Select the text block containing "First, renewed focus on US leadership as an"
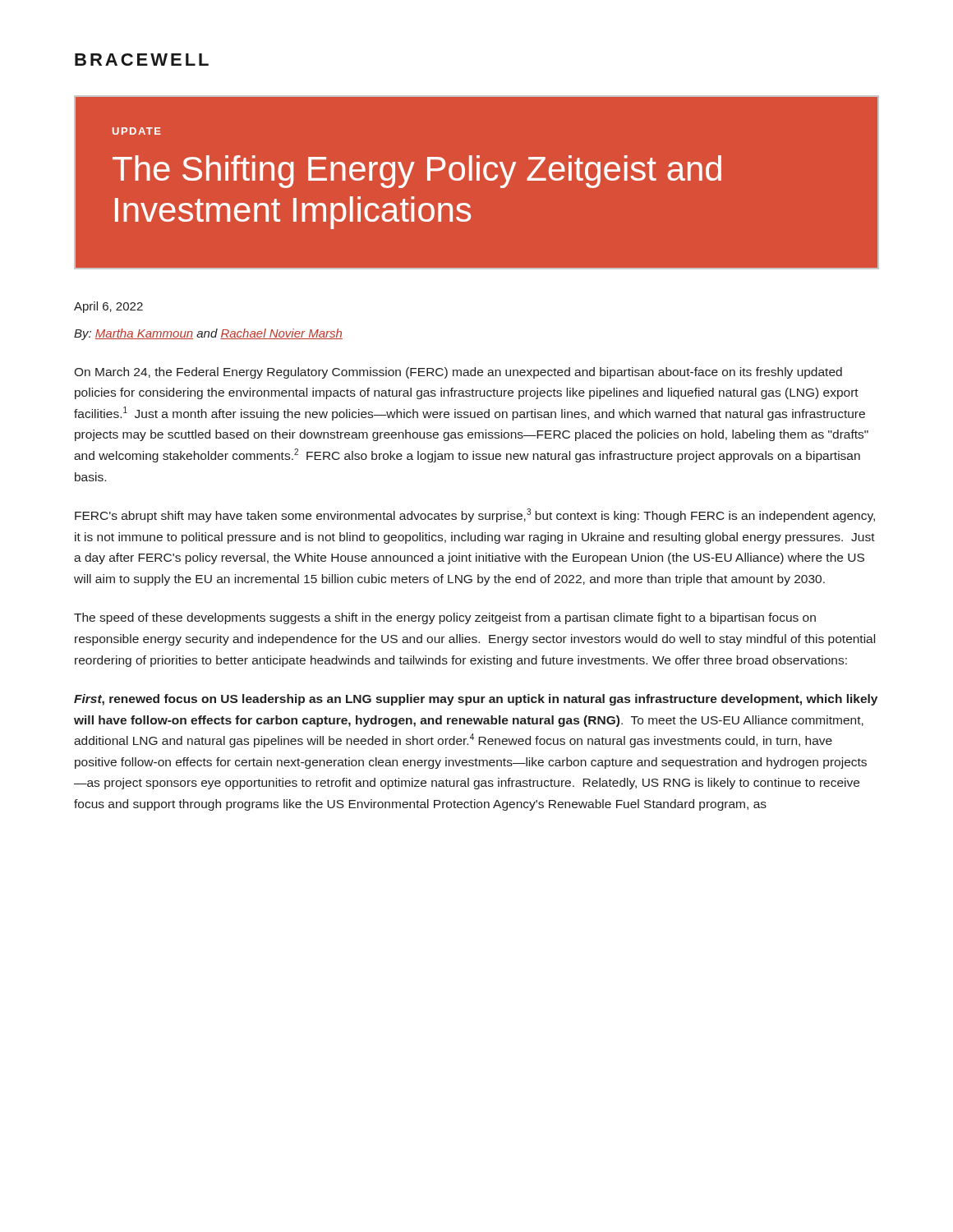Screen dimensions: 1232x953 click(x=476, y=751)
